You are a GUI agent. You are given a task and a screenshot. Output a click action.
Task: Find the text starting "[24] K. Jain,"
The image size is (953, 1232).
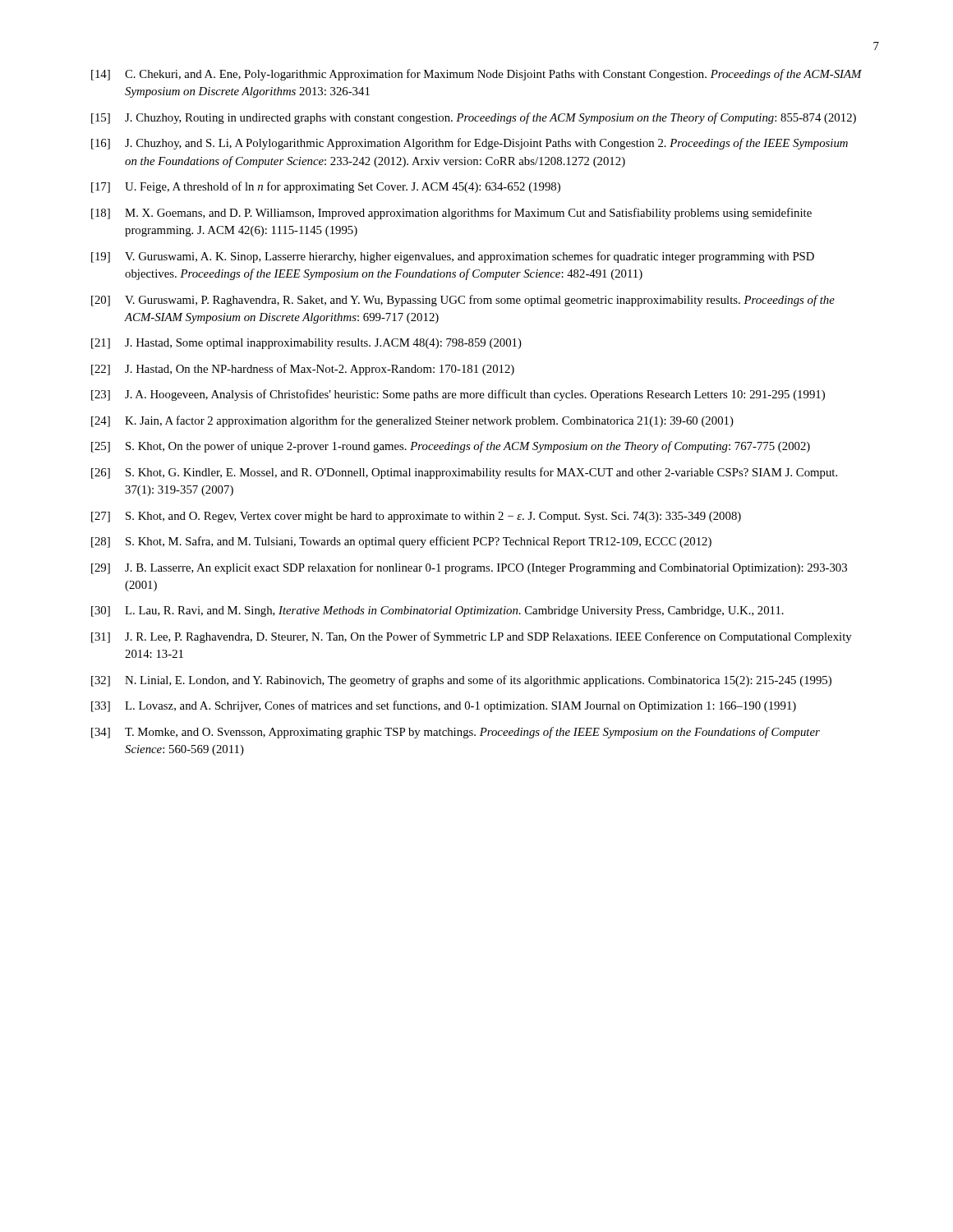click(x=476, y=421)
